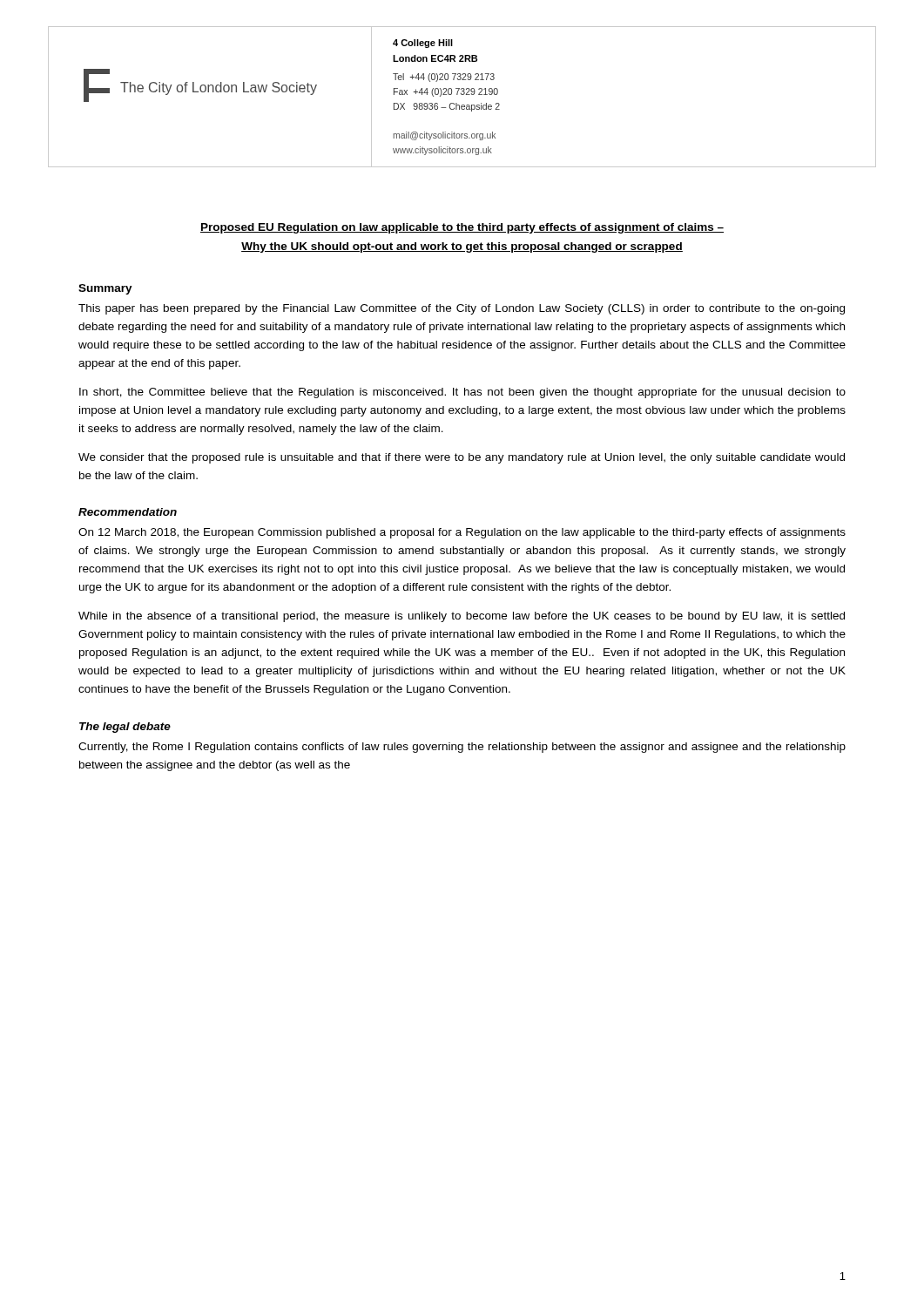Point to the block beginning "We consider that the"

[x=462, y=466]
